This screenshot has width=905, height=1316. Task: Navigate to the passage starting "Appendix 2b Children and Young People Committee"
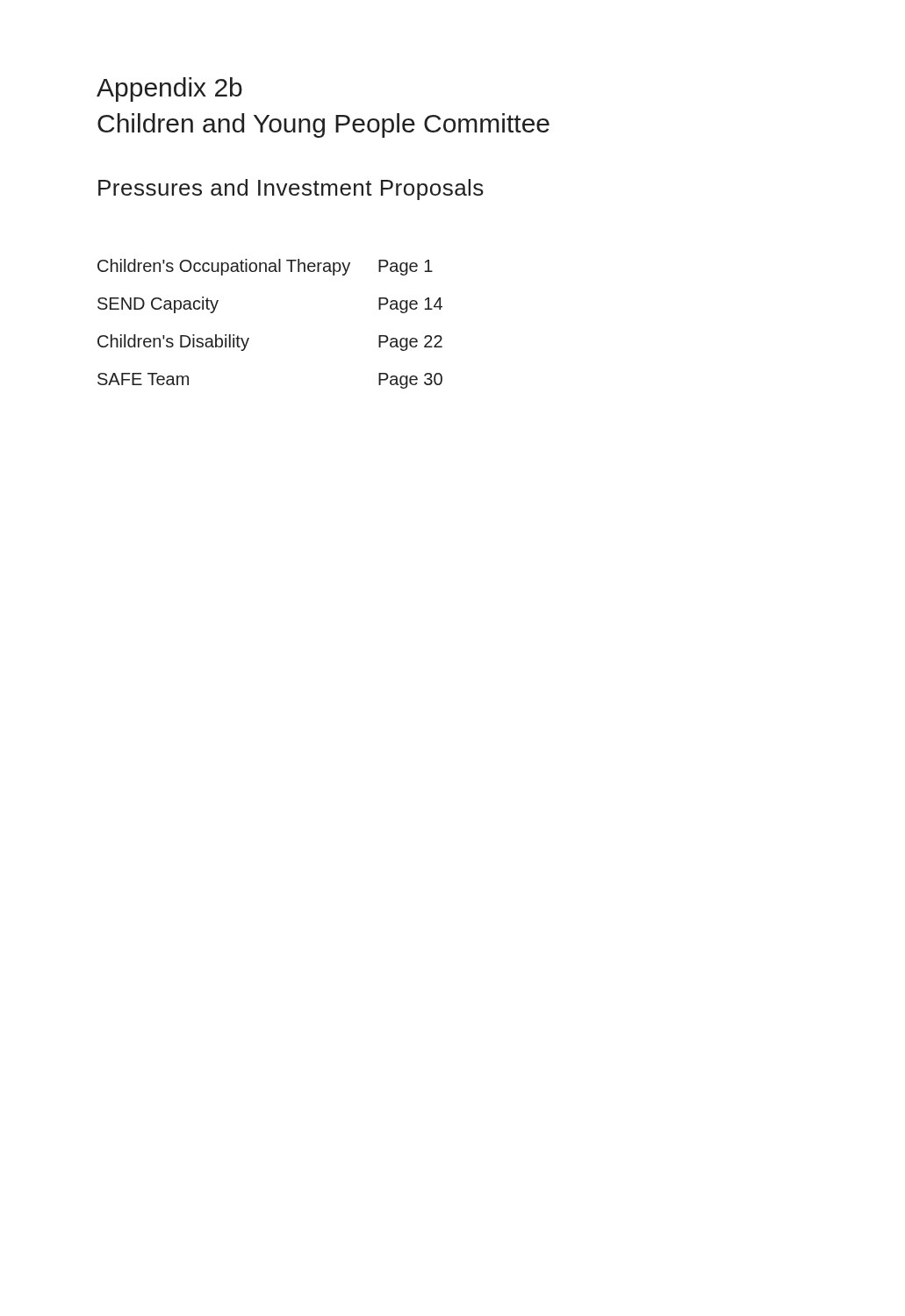(323, 105)
